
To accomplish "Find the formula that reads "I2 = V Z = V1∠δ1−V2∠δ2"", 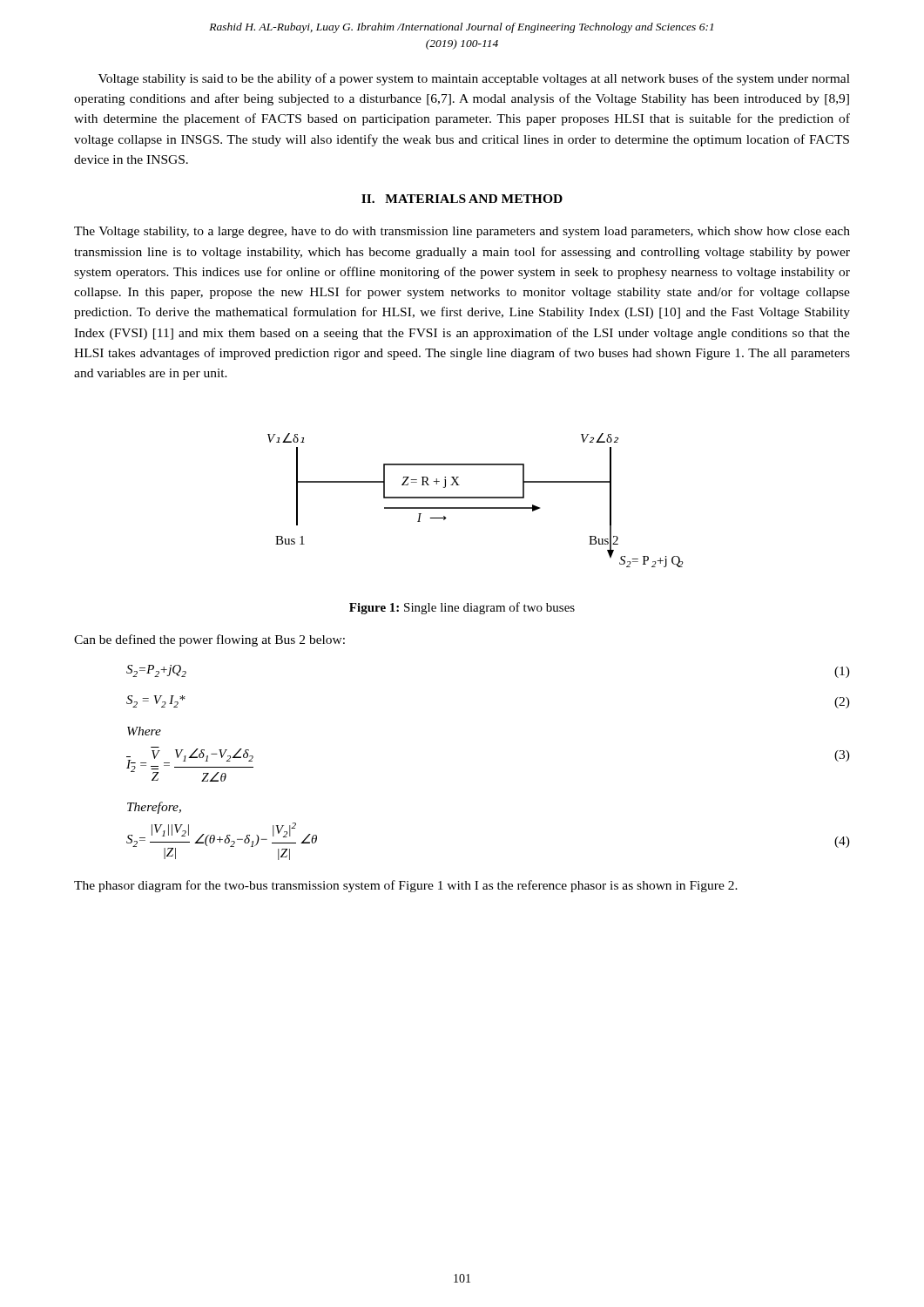I will coord(214,767).
